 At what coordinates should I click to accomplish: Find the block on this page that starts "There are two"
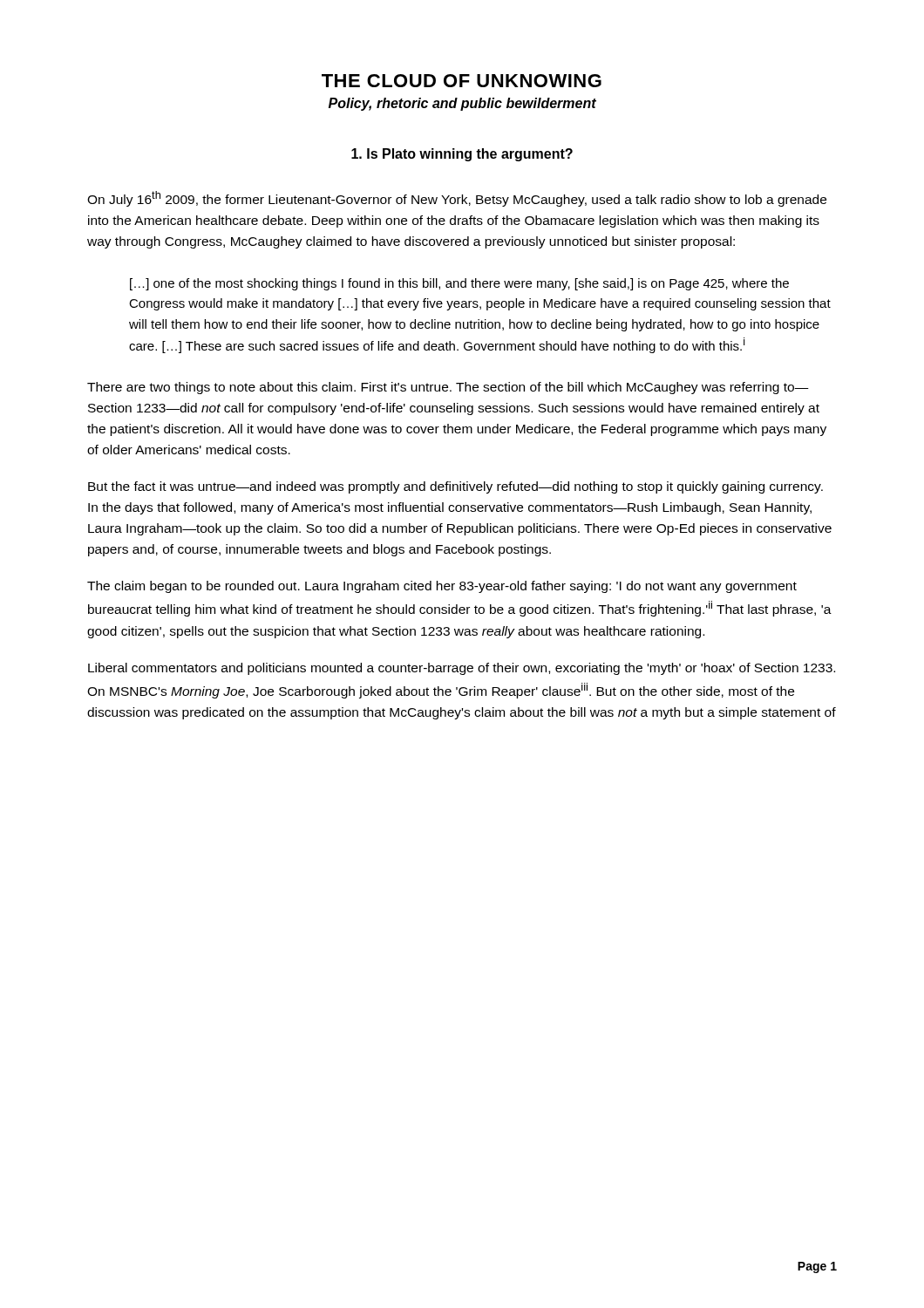pos(457,418)
